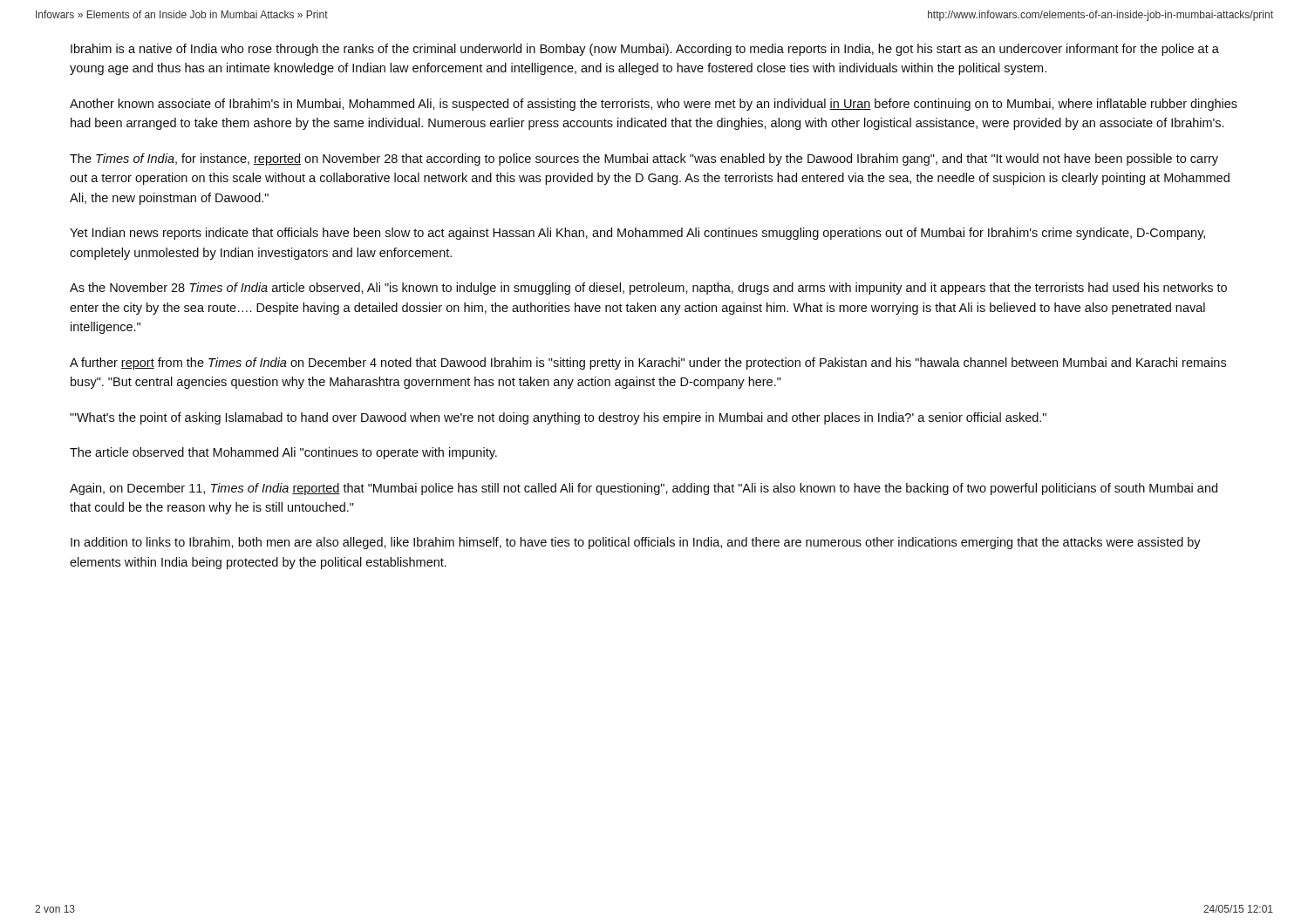Where is the passage that starts "As the November 28"?
The height and width of the screenshot is (924, 1308).
point(649,307)
